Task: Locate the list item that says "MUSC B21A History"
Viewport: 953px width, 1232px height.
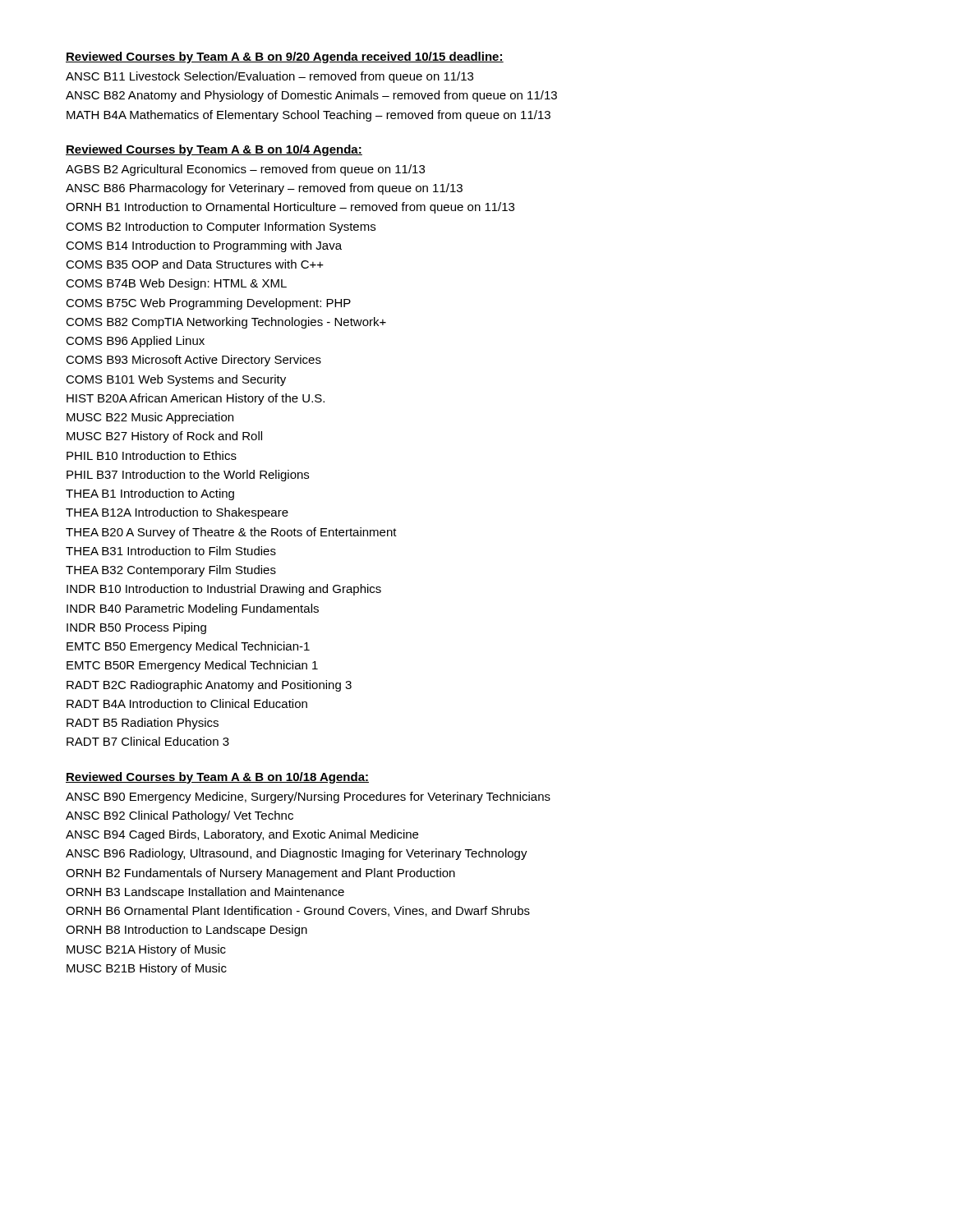Action: tap(146, 949)
